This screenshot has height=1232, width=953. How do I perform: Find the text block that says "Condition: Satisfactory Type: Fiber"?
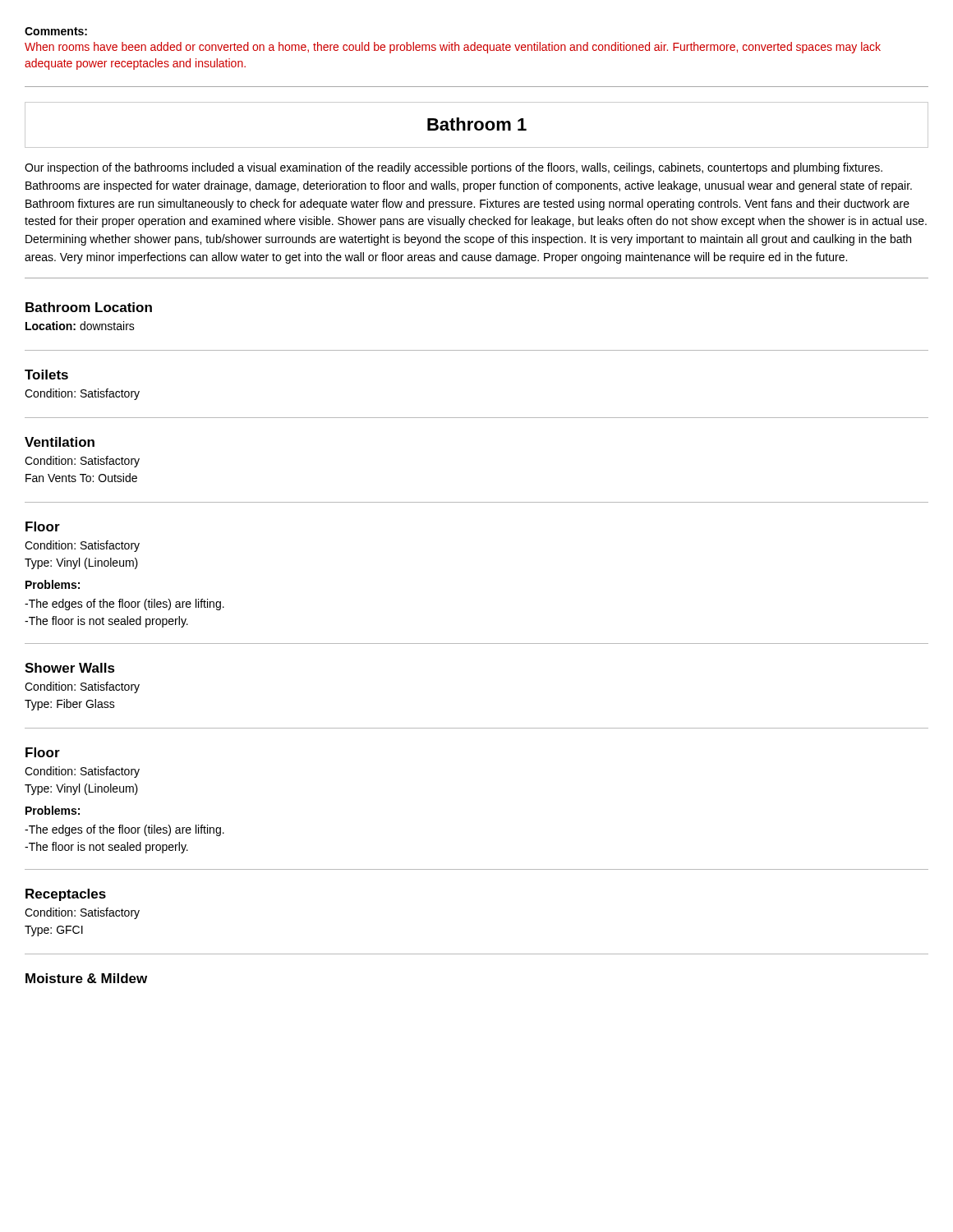click(82, 696)
